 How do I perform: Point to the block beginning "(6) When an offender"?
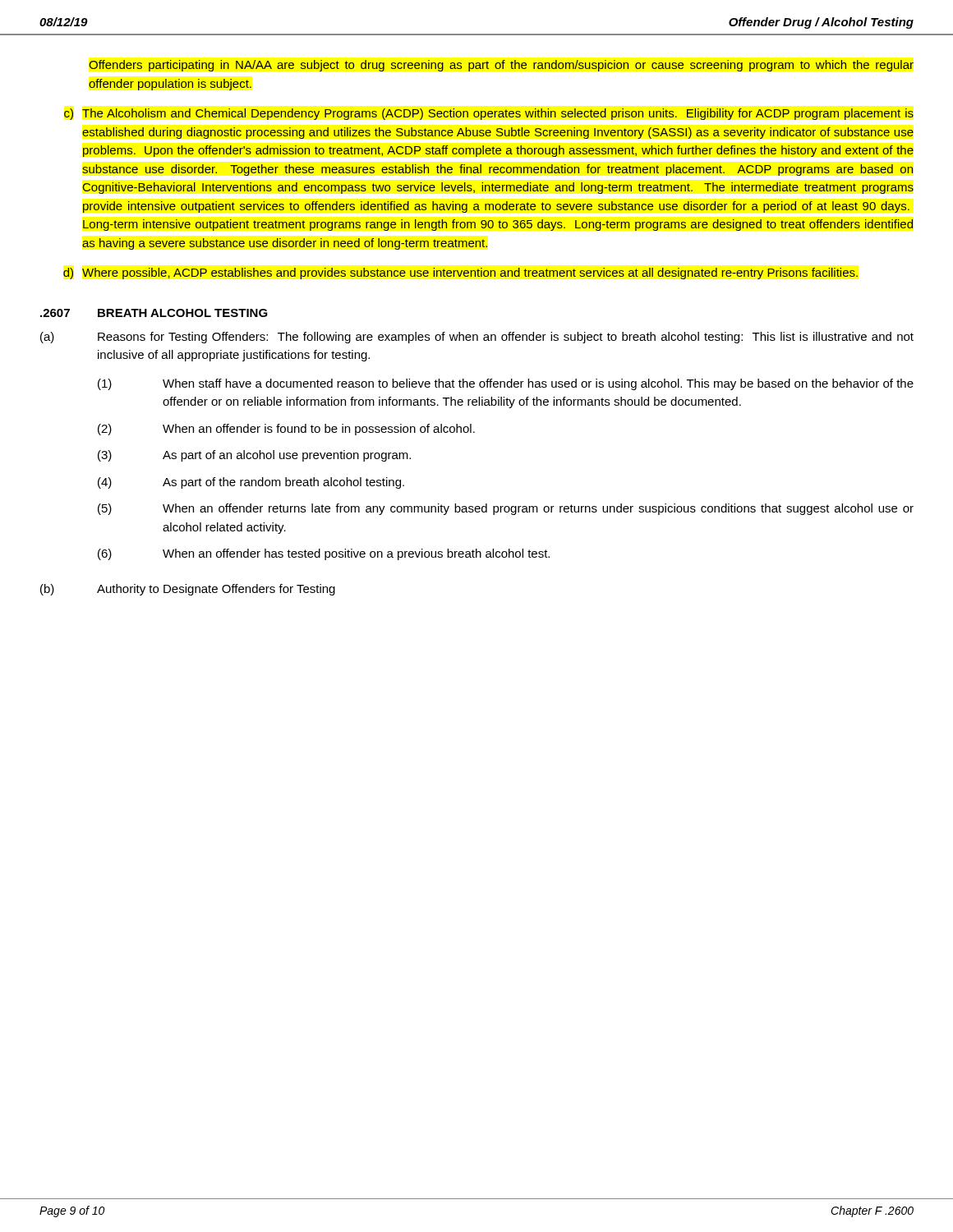tap(505, 554)
